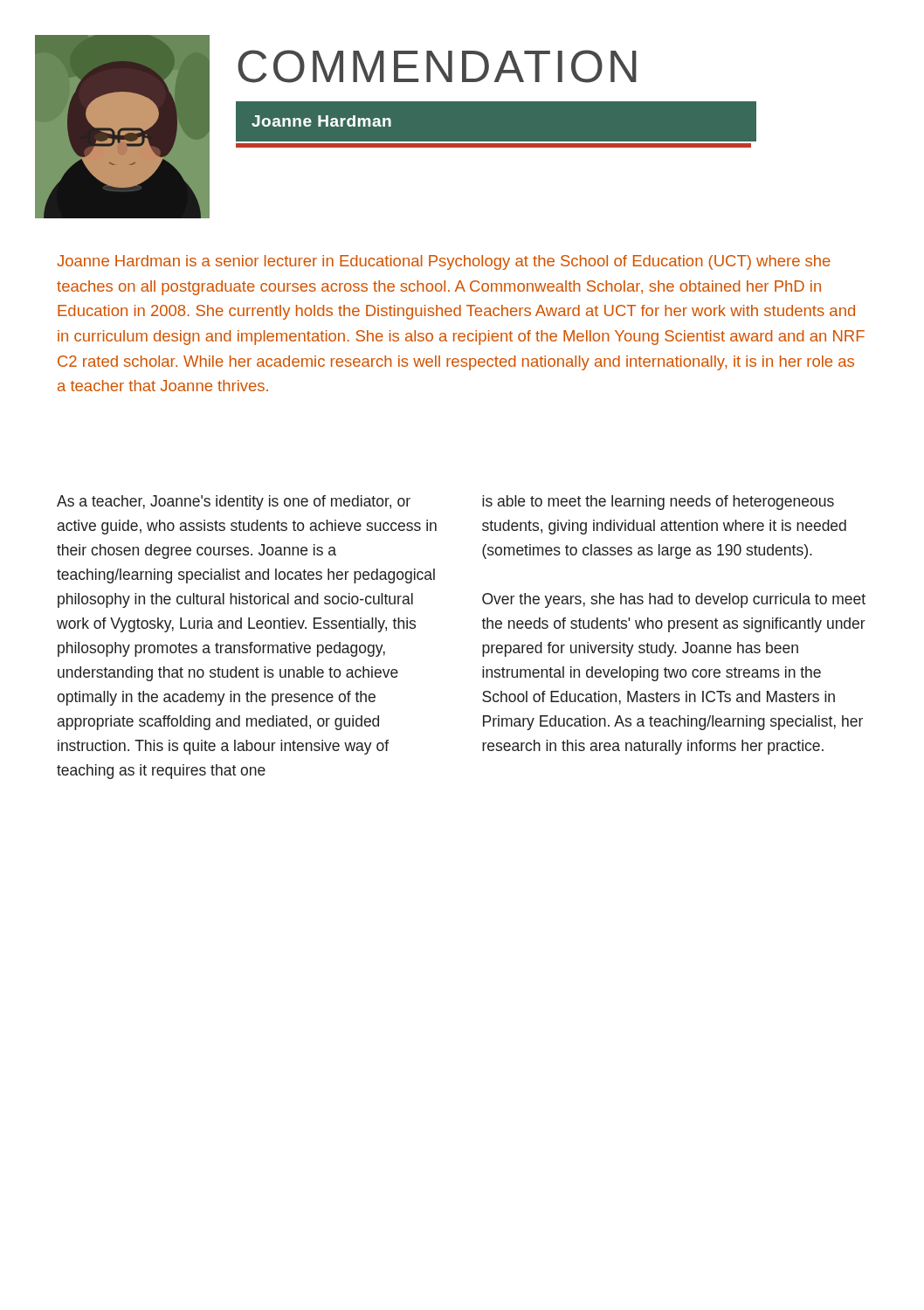Screen dimensions: 1310x924
Task: Find the text block that says "Joanne Hardman is a senior lecturer in"
Action: (x=461, y=323)
